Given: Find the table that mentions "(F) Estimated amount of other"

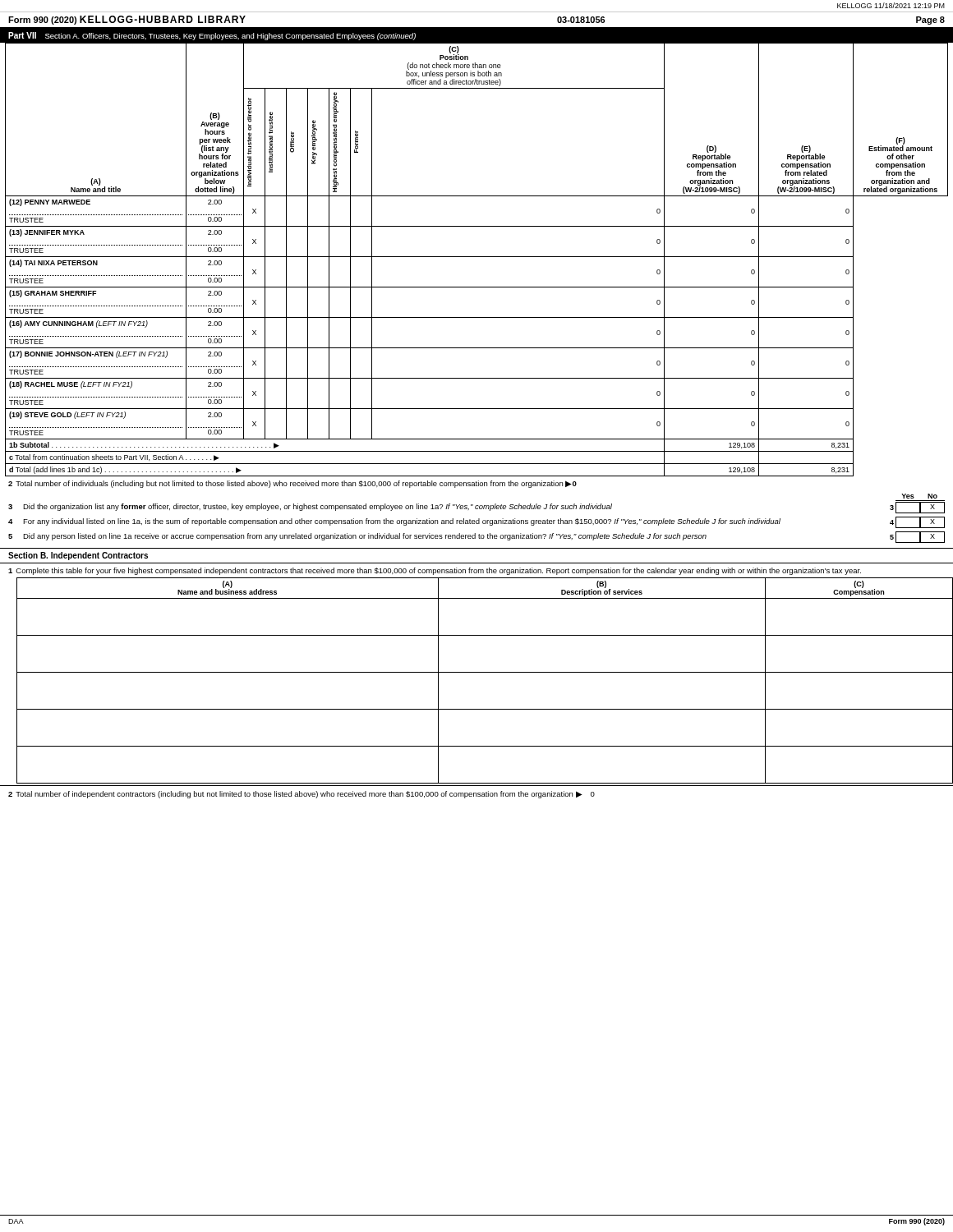Looking at the screenshot, I should tap(476, 260).
